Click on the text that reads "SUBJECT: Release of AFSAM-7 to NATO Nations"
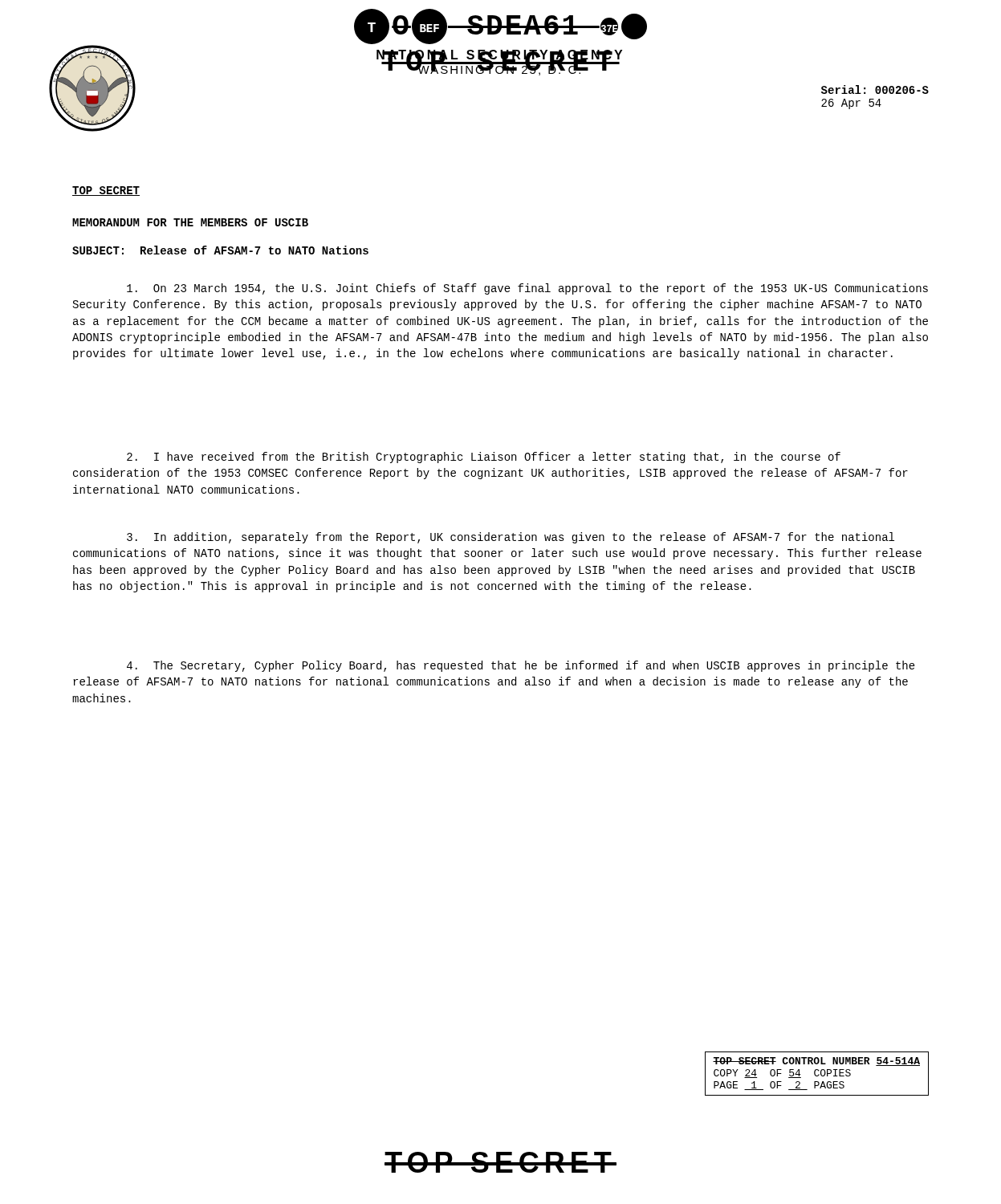 [x=221, y=251]
